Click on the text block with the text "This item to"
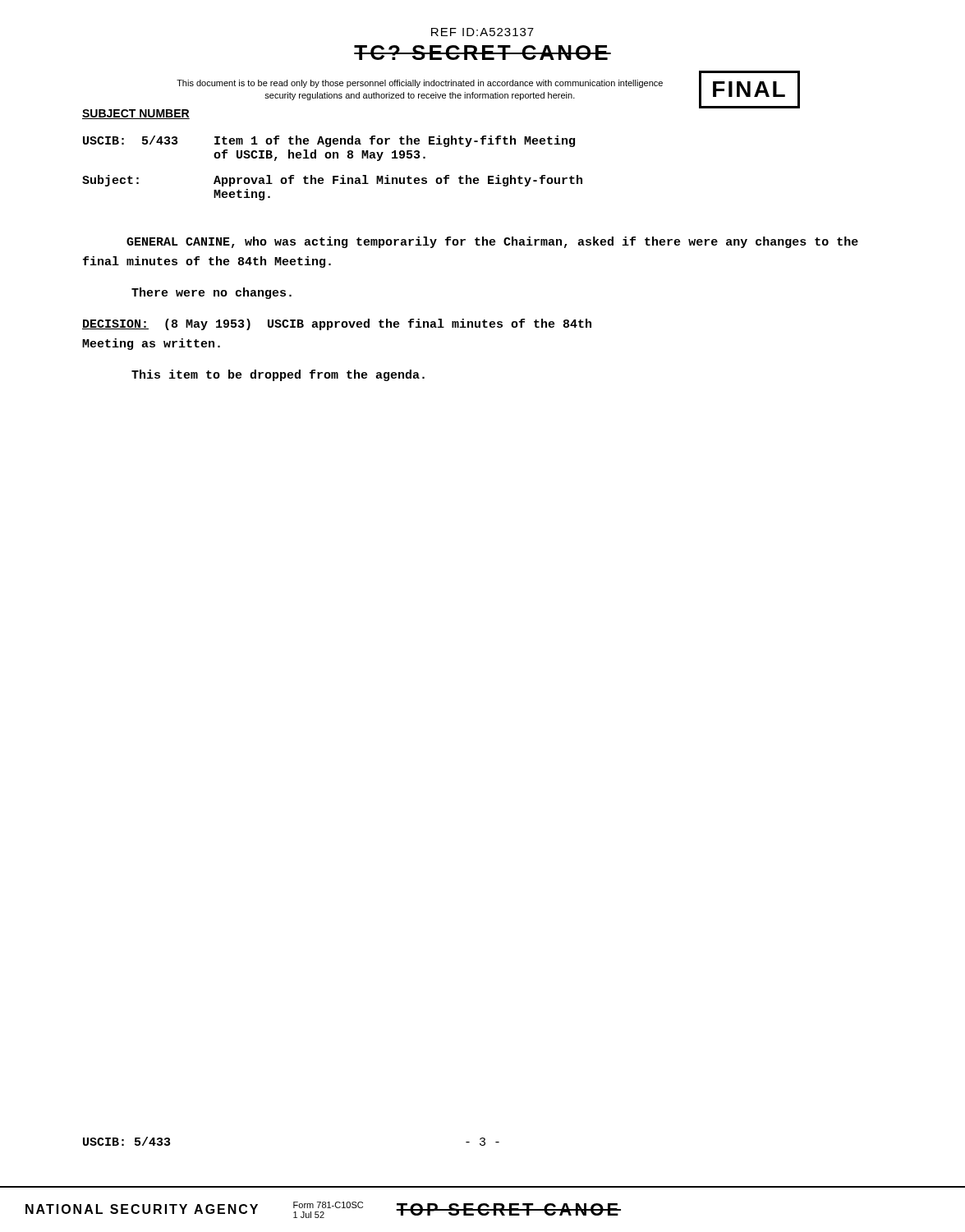This screenshot has width=965, height=1232. click(x=279, y=376)
